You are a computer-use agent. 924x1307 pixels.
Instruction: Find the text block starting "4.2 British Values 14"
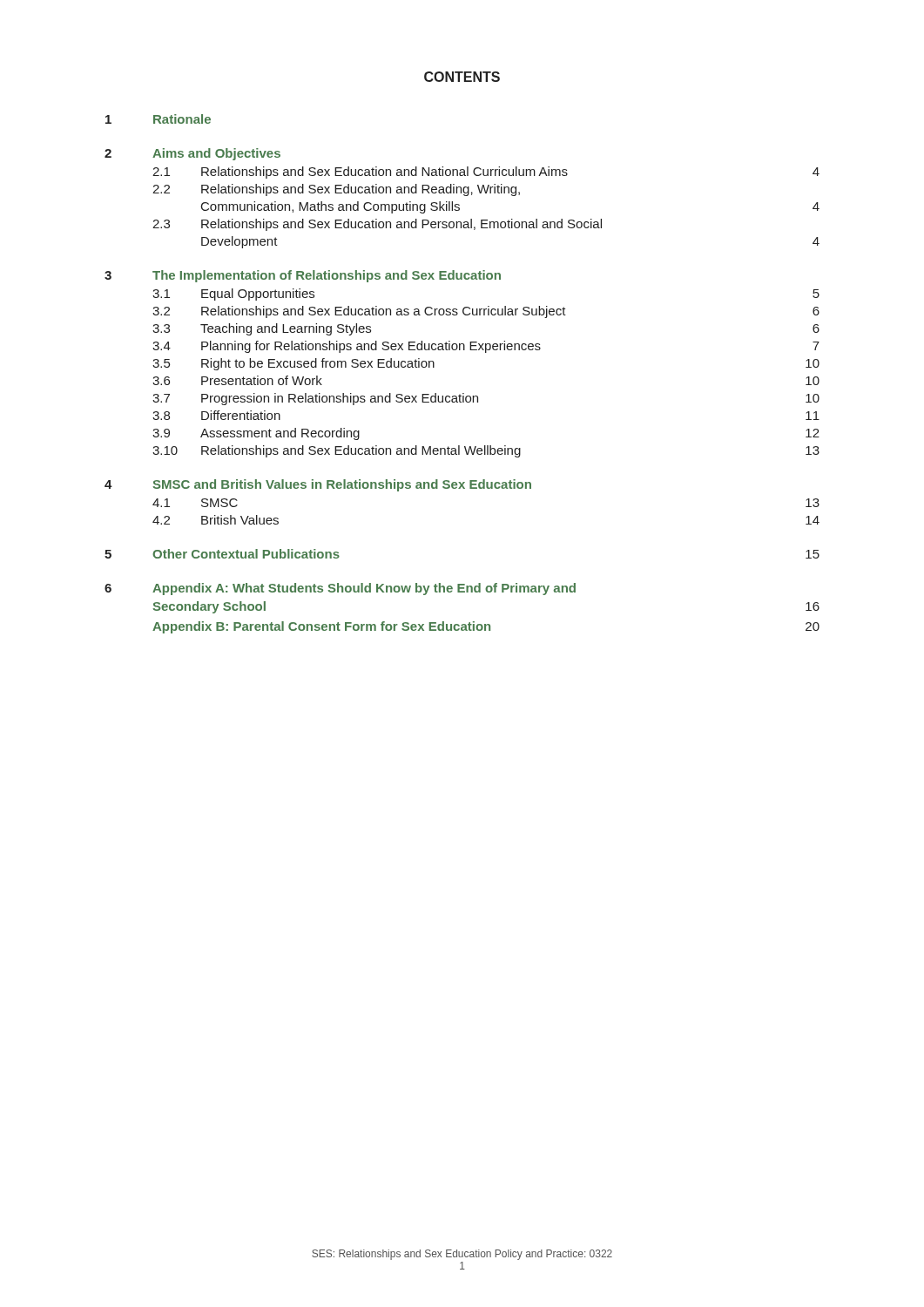click(232, 519)
